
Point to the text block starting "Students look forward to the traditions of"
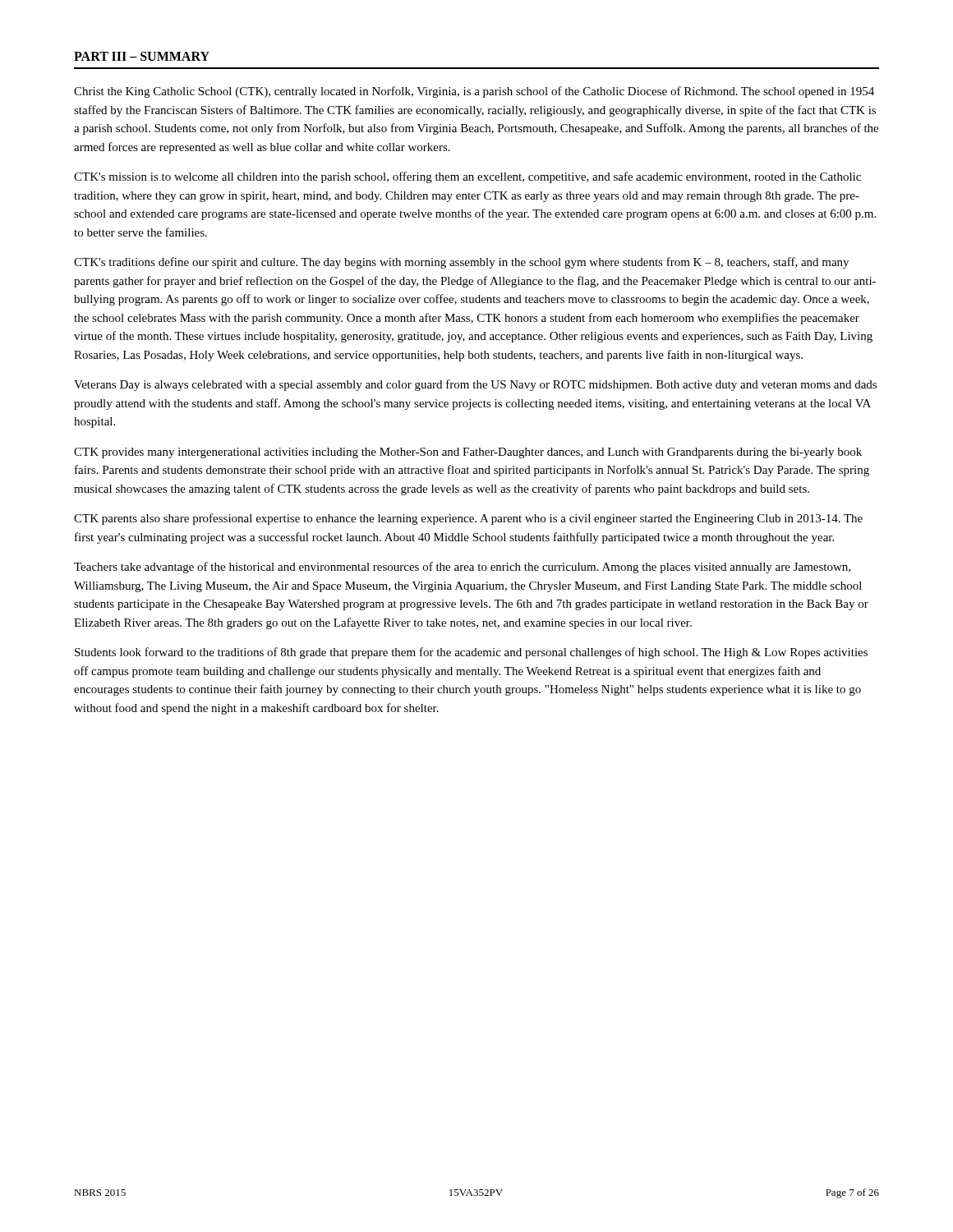click(471, 680)
